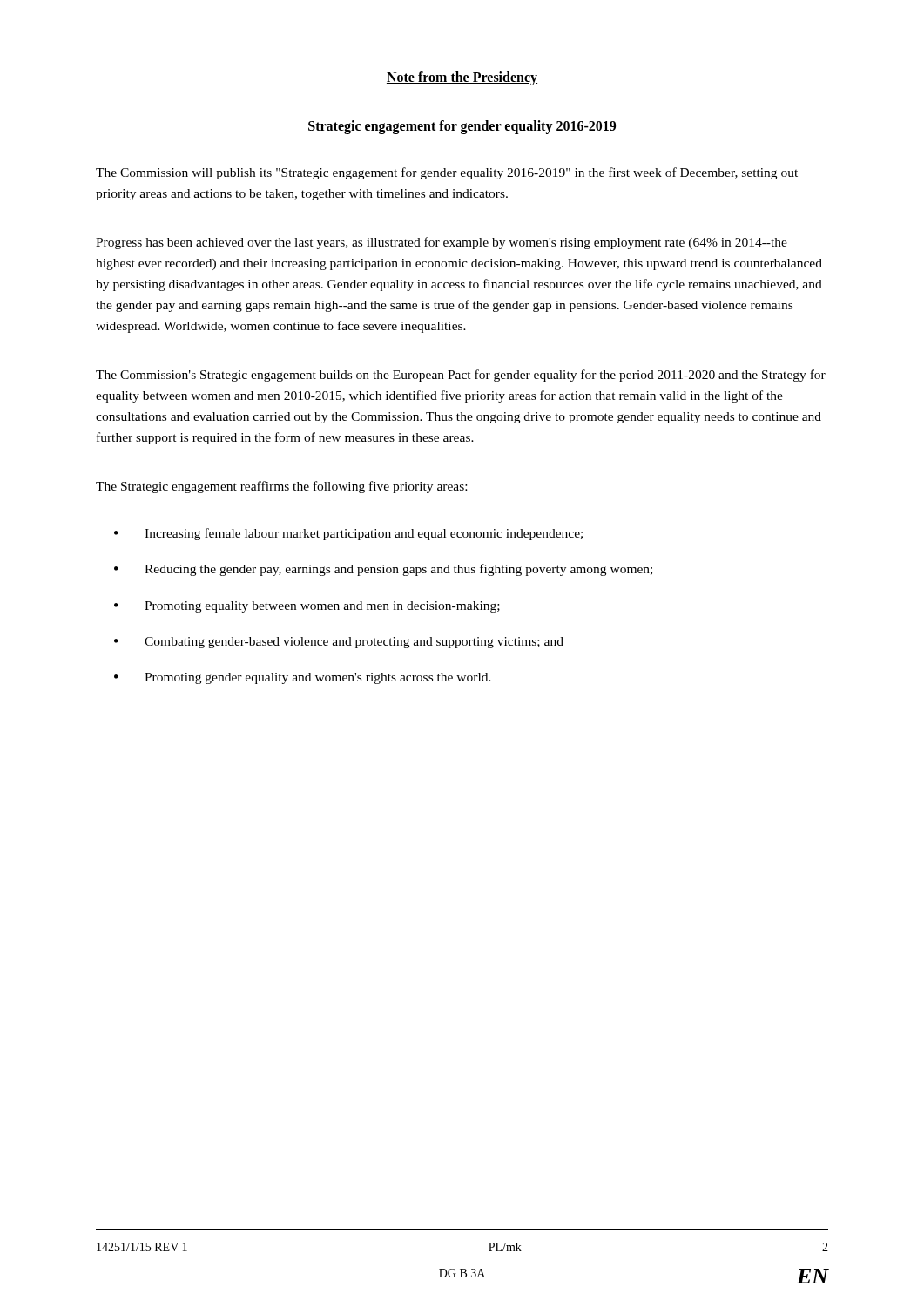This screenshot has width=924, height=1307.
Task: Find the title with the text "Note from the Presidency"
Action: pyautogui.click(x=462, y=78)
